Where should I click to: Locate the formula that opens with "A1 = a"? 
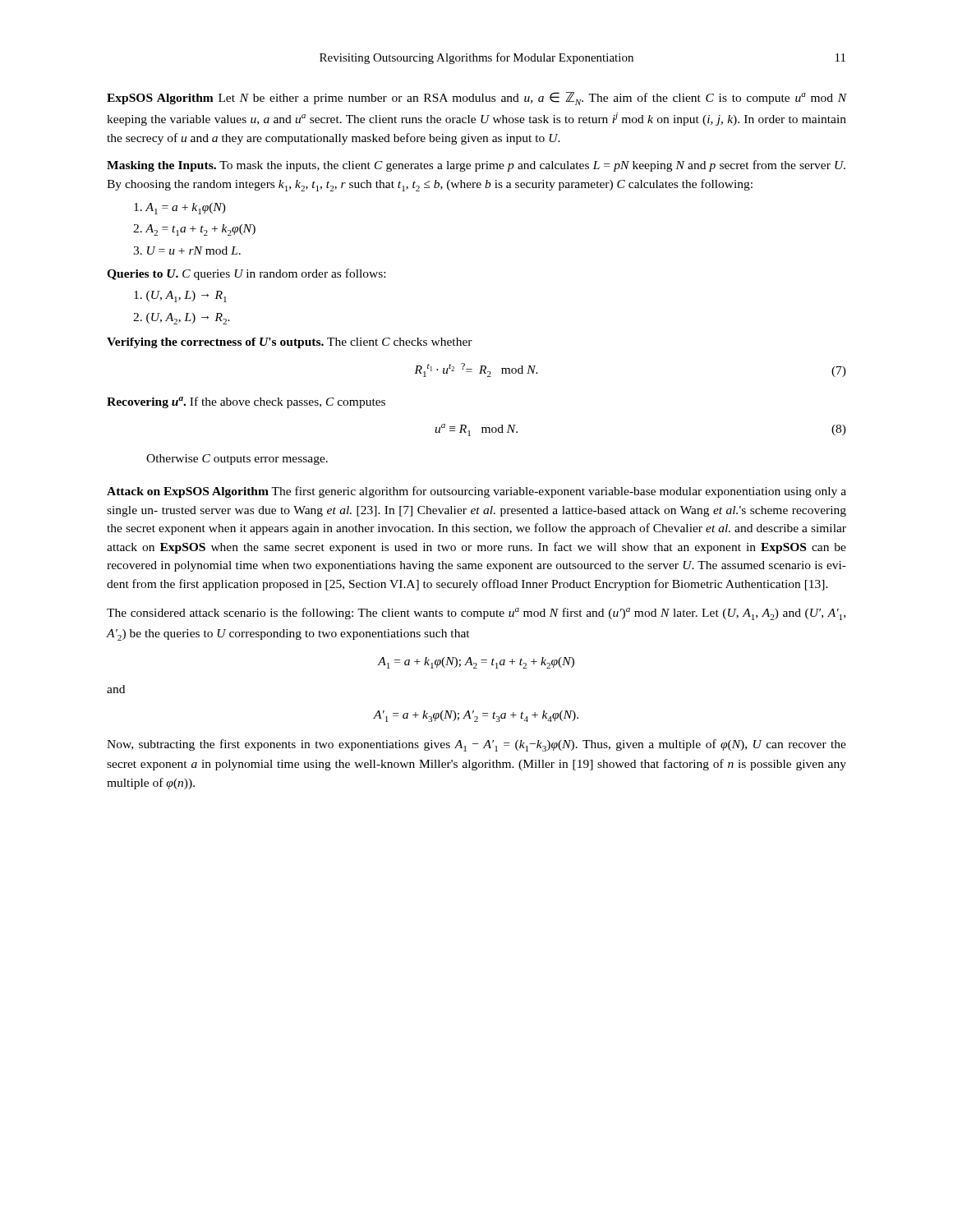tap(476, 662)
